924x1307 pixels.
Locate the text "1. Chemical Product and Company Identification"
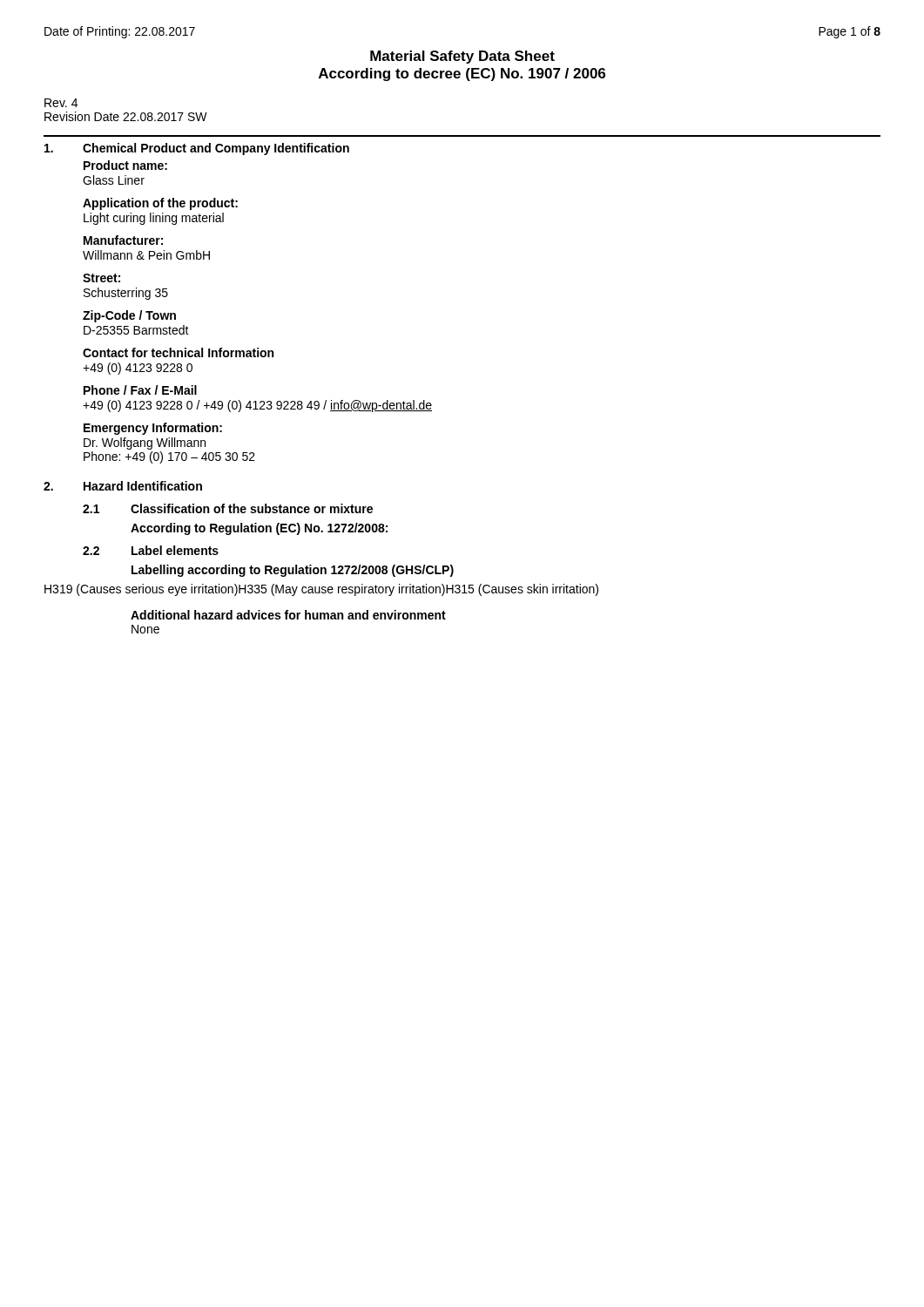click(x=197, y=148)
